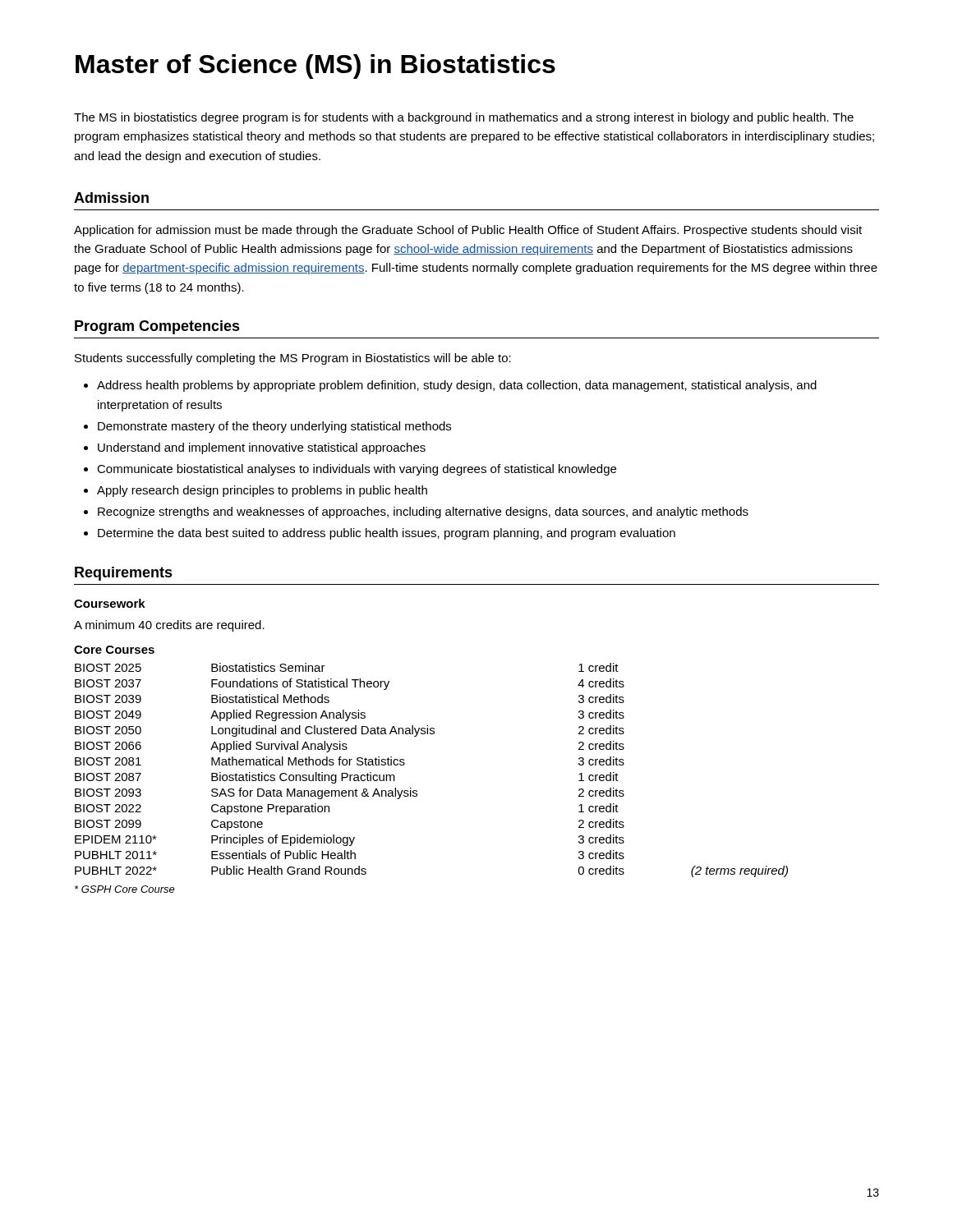Image resolution: width=953 pixels, height=1232 pixels.
Task: Find the section header containing "Program Competencies"
Action: click(x=157, y=326)
